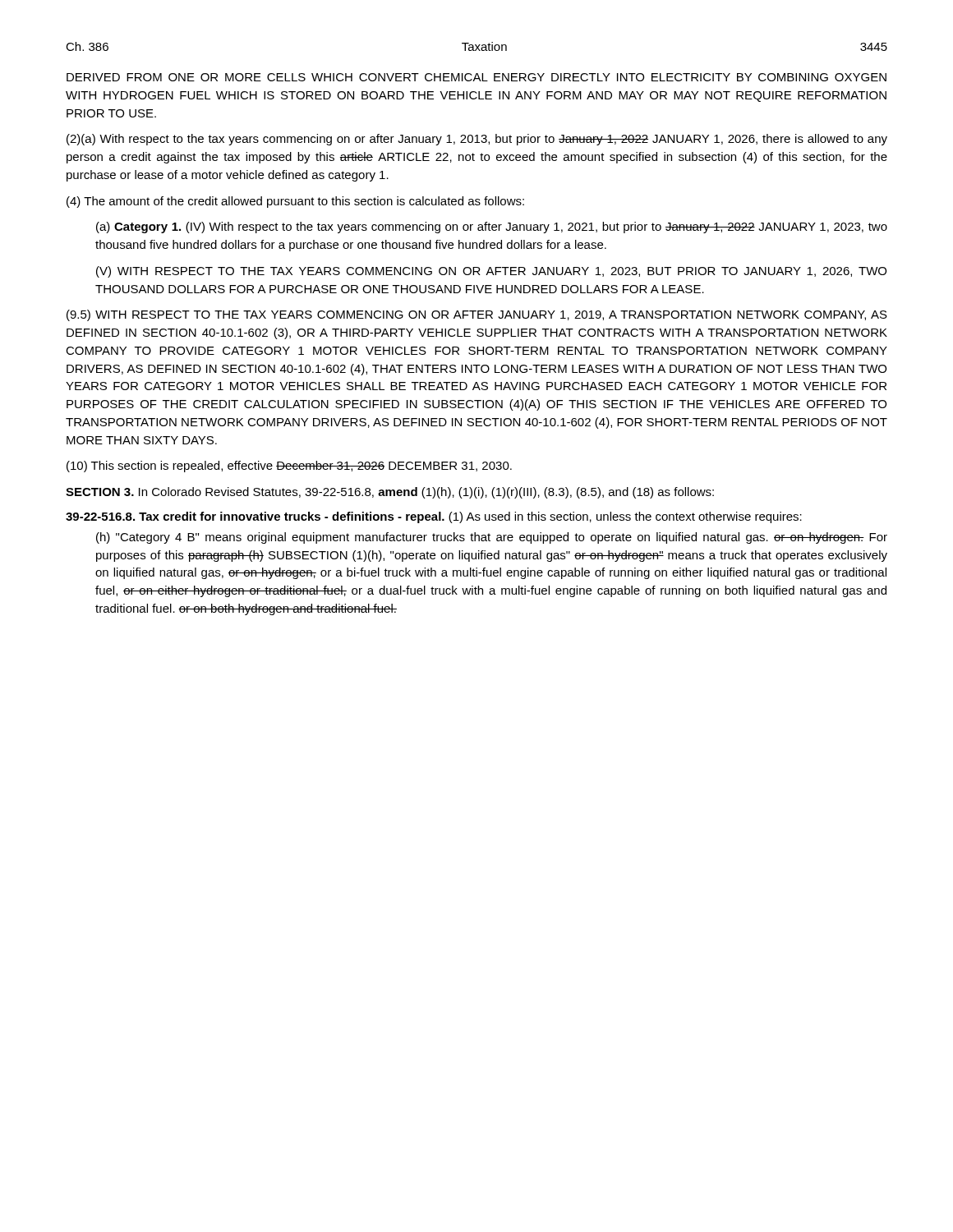Select the passage starting "(9.5) With Respect To The Tax Years"
The width and height of the screenshot is (953, 1232).
point(476,377)
